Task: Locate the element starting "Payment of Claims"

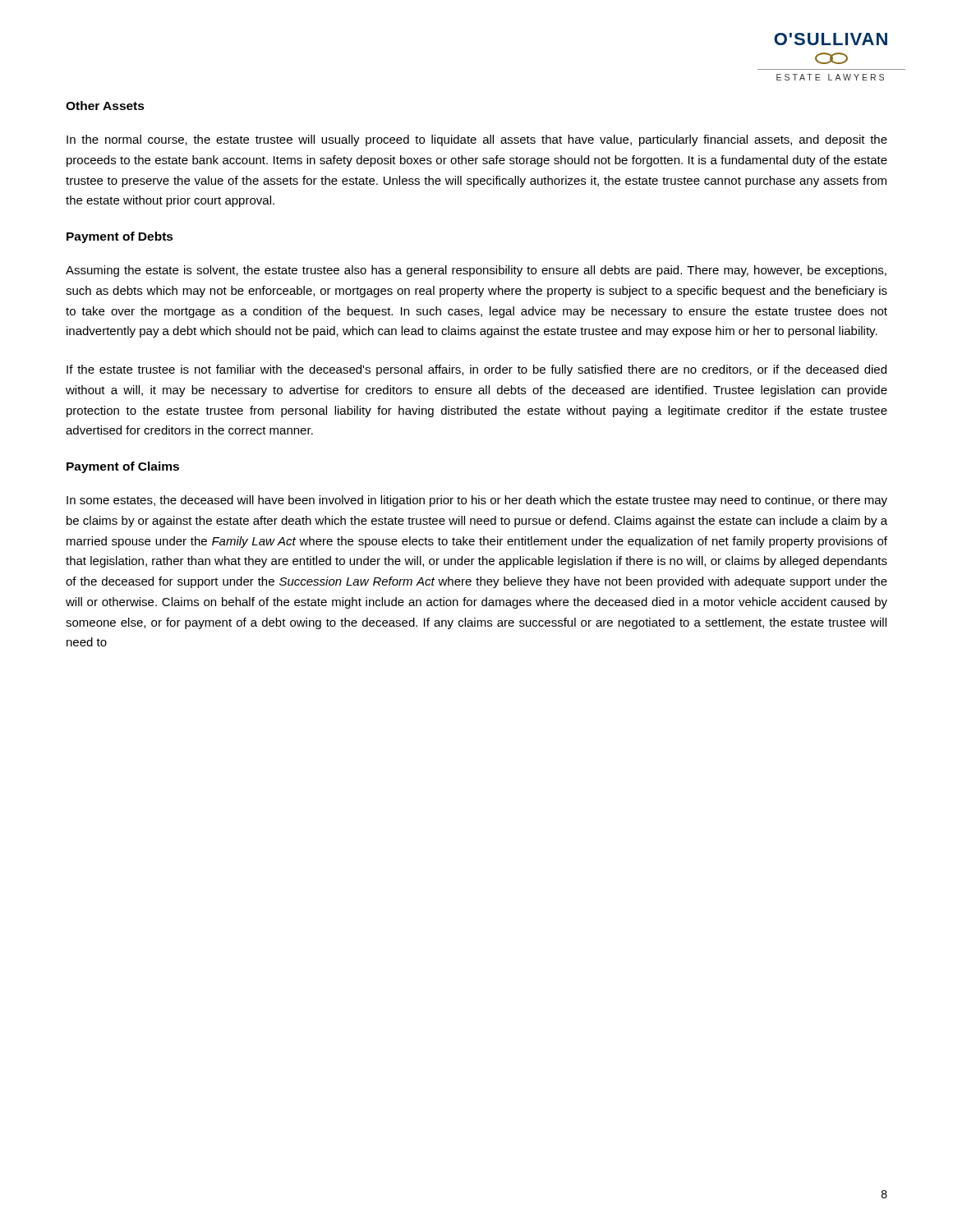Action: pyautogui.click(x=123, y=466)
